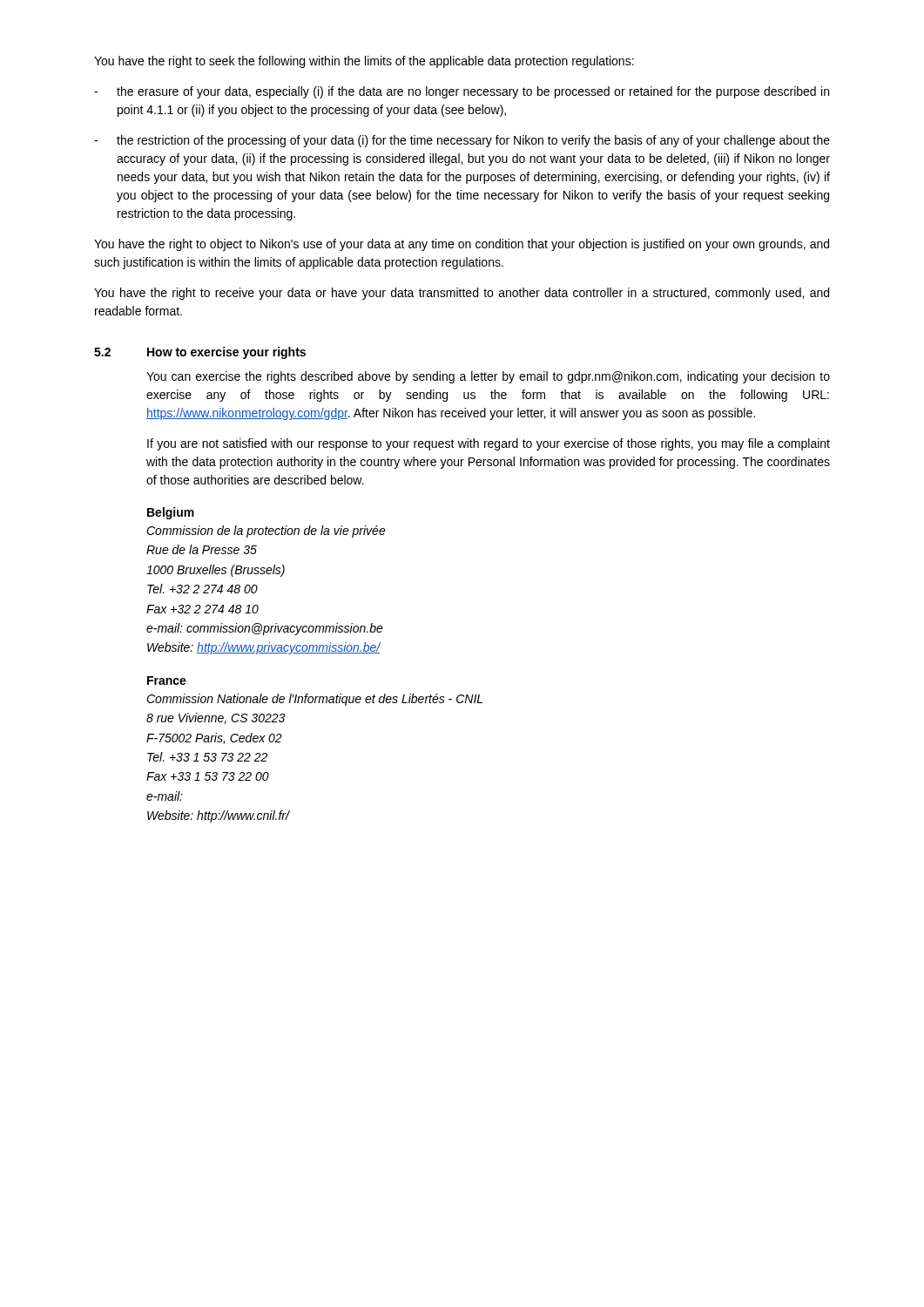Select the section header containing "5.2 How to exercise"

[200, 352]
